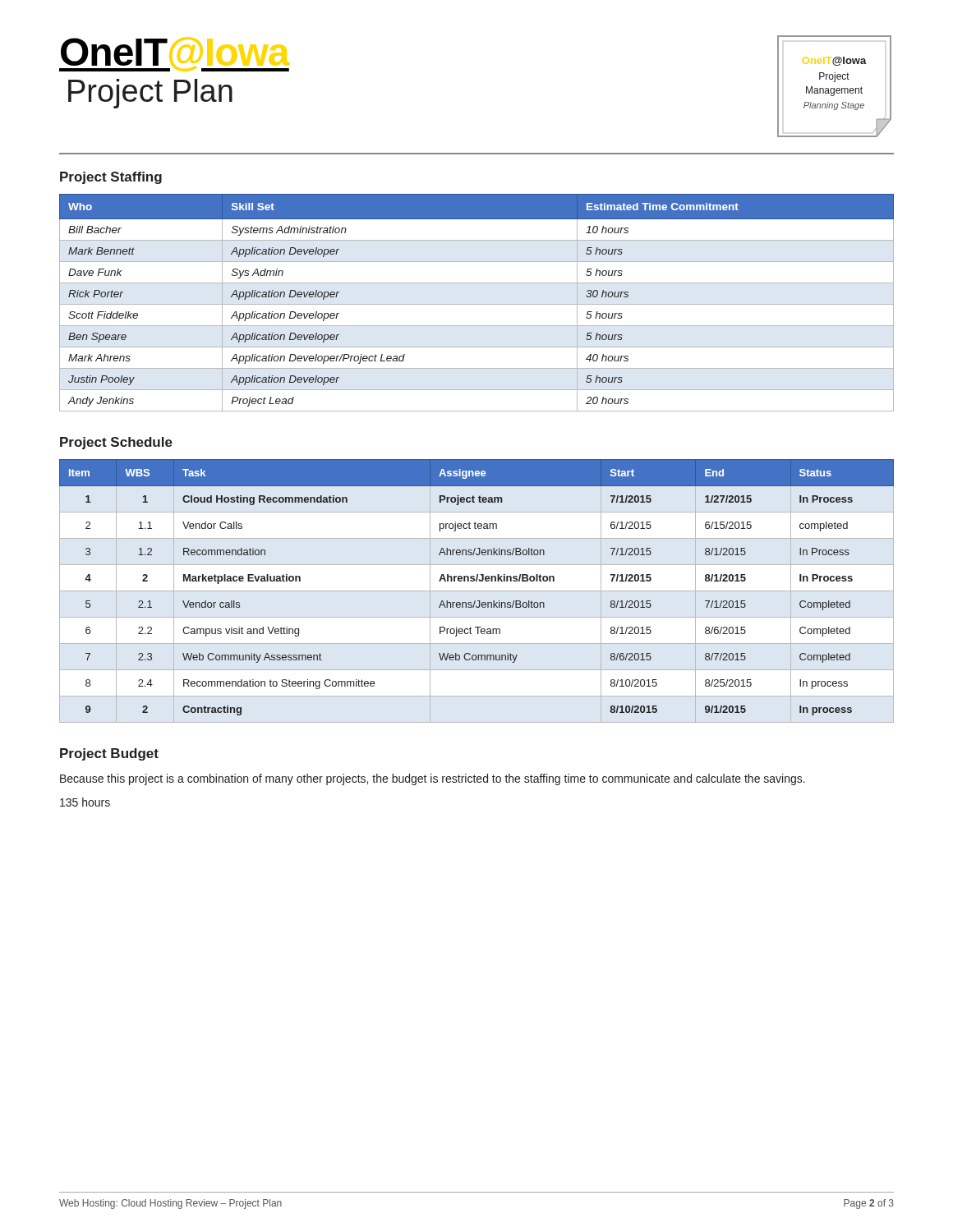Click on the element starting "Project Budget"
The image size is (953, 1232).
coord(109,754)
